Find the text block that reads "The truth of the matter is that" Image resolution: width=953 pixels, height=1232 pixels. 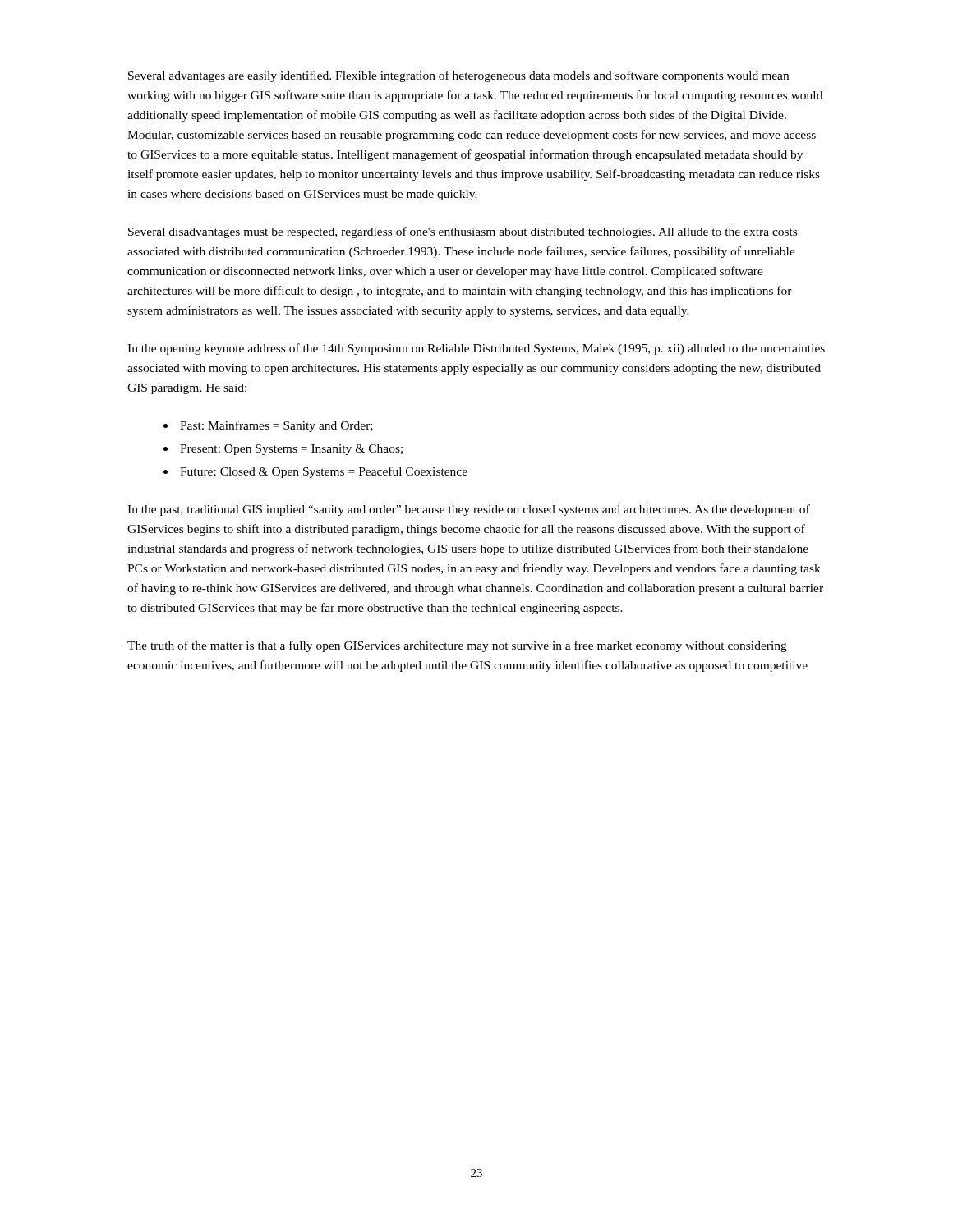476,656
